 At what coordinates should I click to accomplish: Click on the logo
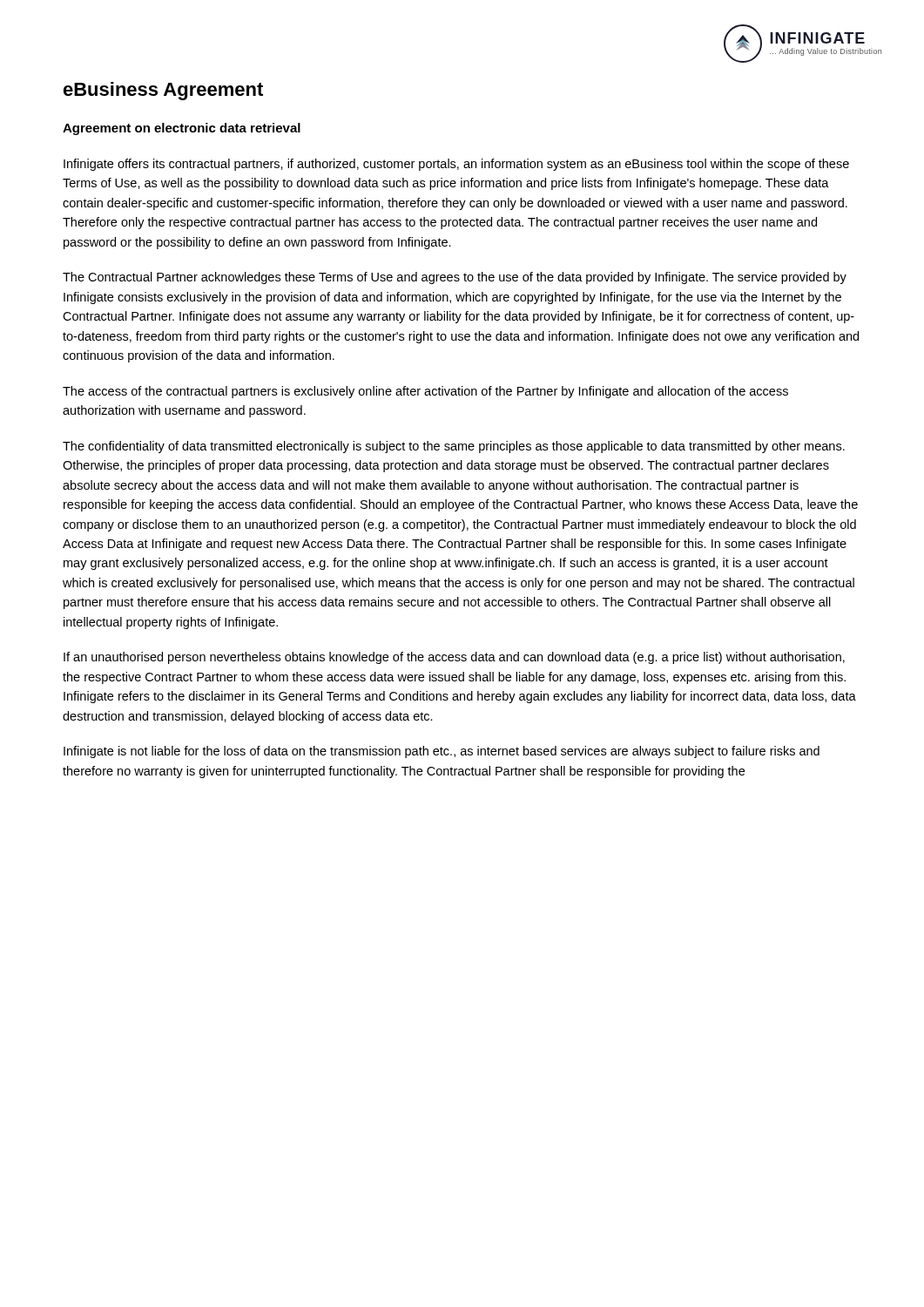(803, 44)
